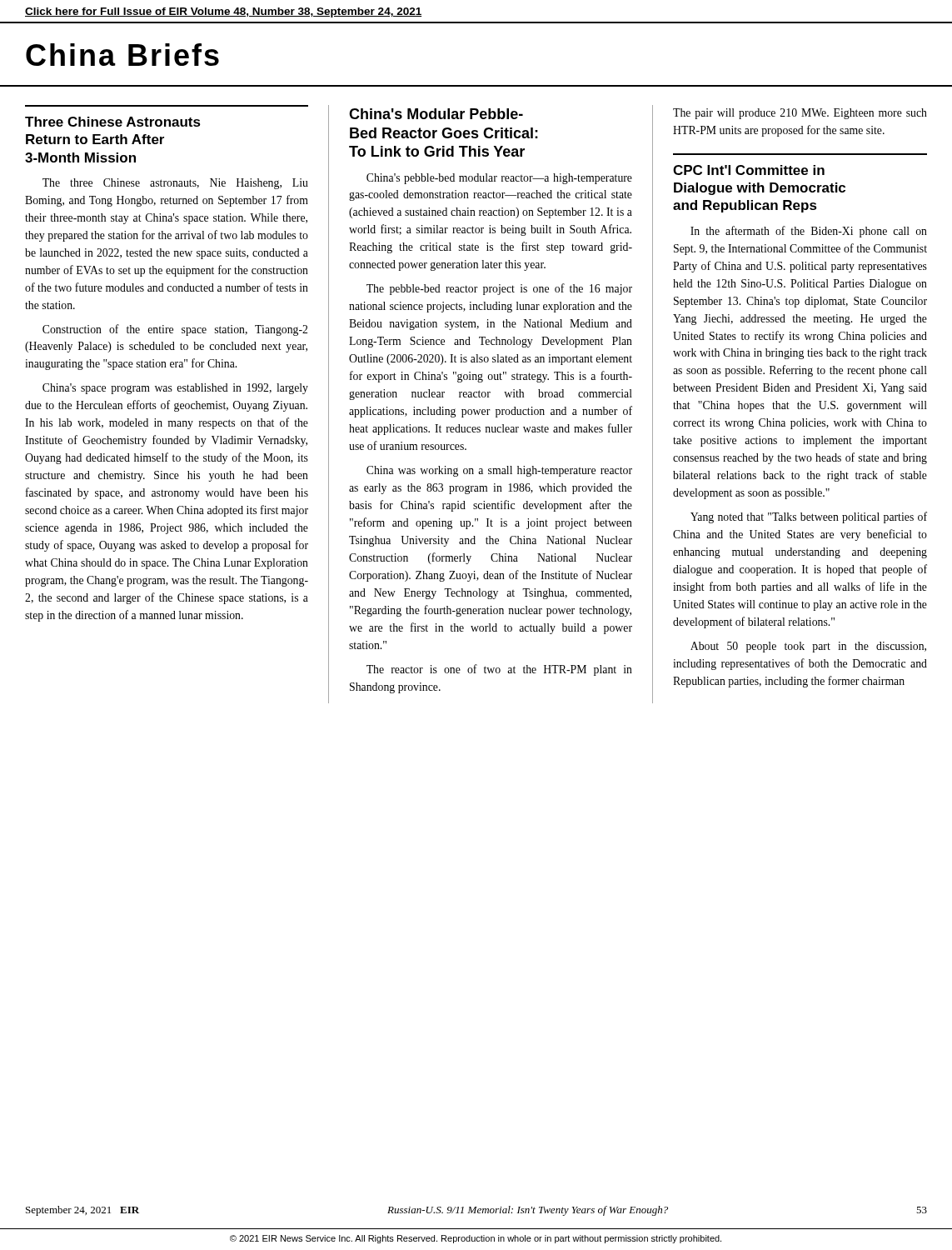This screenshot has width=952, height=1250.
Task: Find the element starting "CPC Int'l Committee inDialogue with Democraticand Republican"
Action: click(x=760, y=188)
